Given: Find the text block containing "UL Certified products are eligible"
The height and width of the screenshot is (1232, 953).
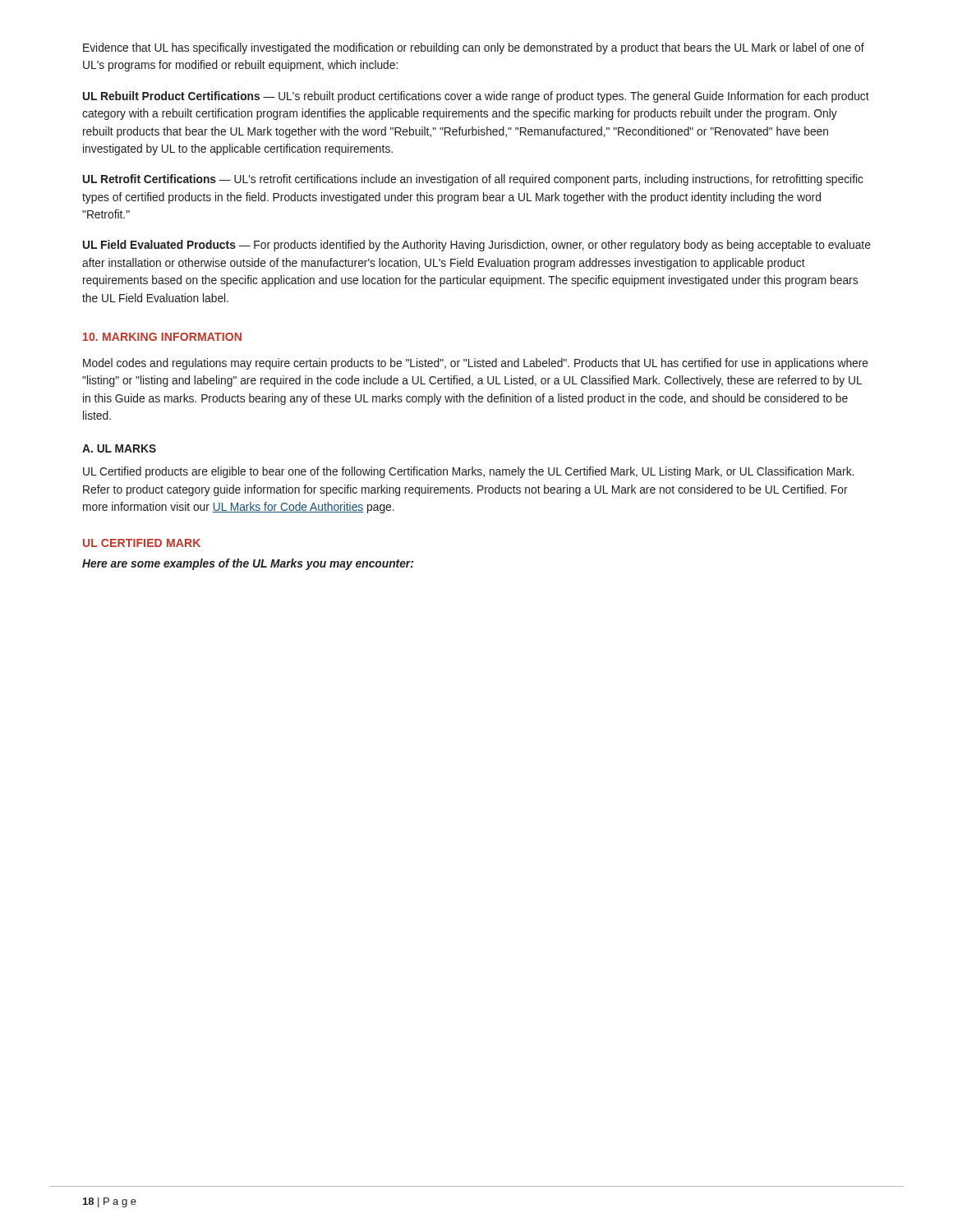Looking at the screenshot, I should [x=468, y=490].
